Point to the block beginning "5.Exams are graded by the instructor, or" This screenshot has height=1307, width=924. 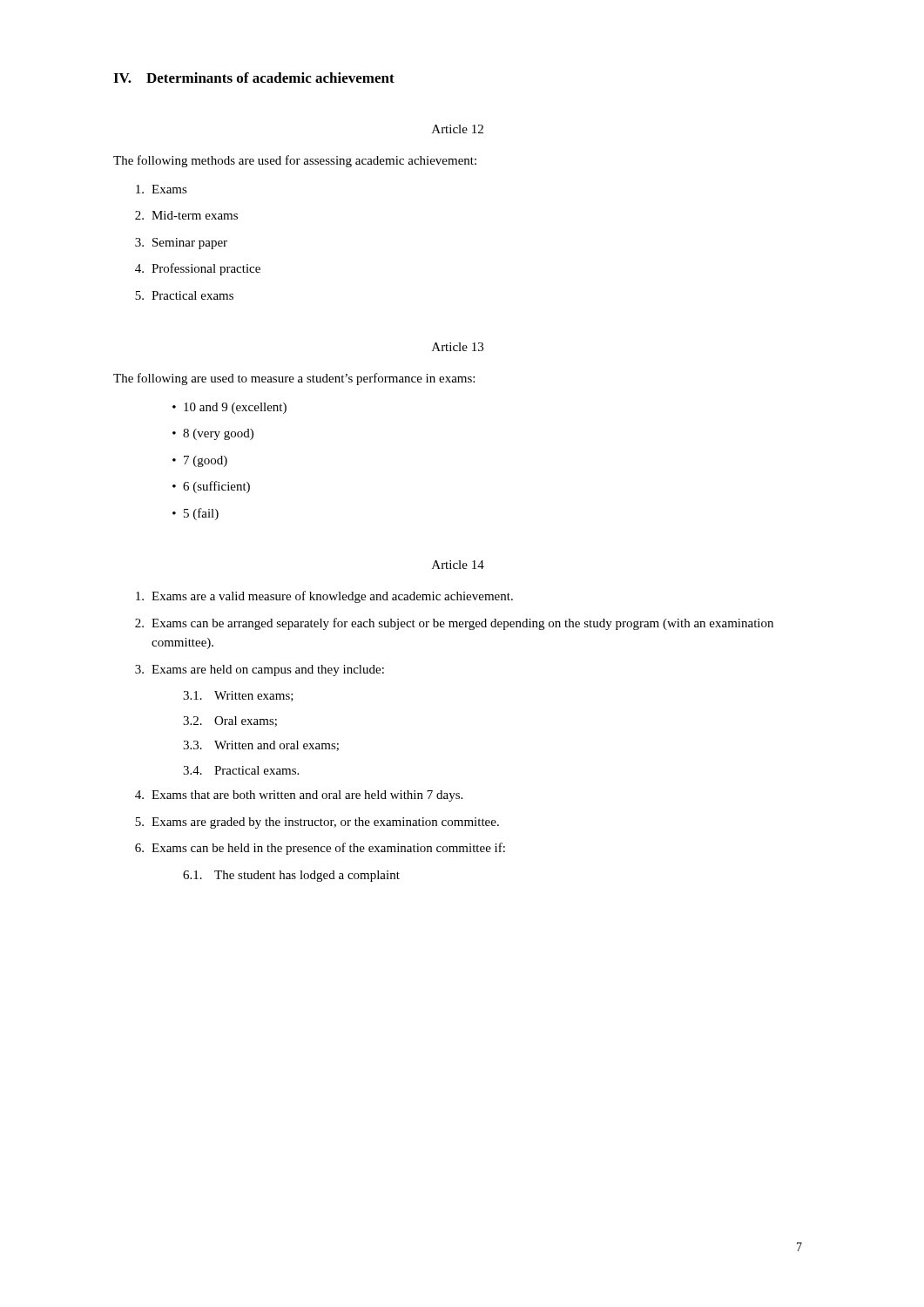point(306,821)
